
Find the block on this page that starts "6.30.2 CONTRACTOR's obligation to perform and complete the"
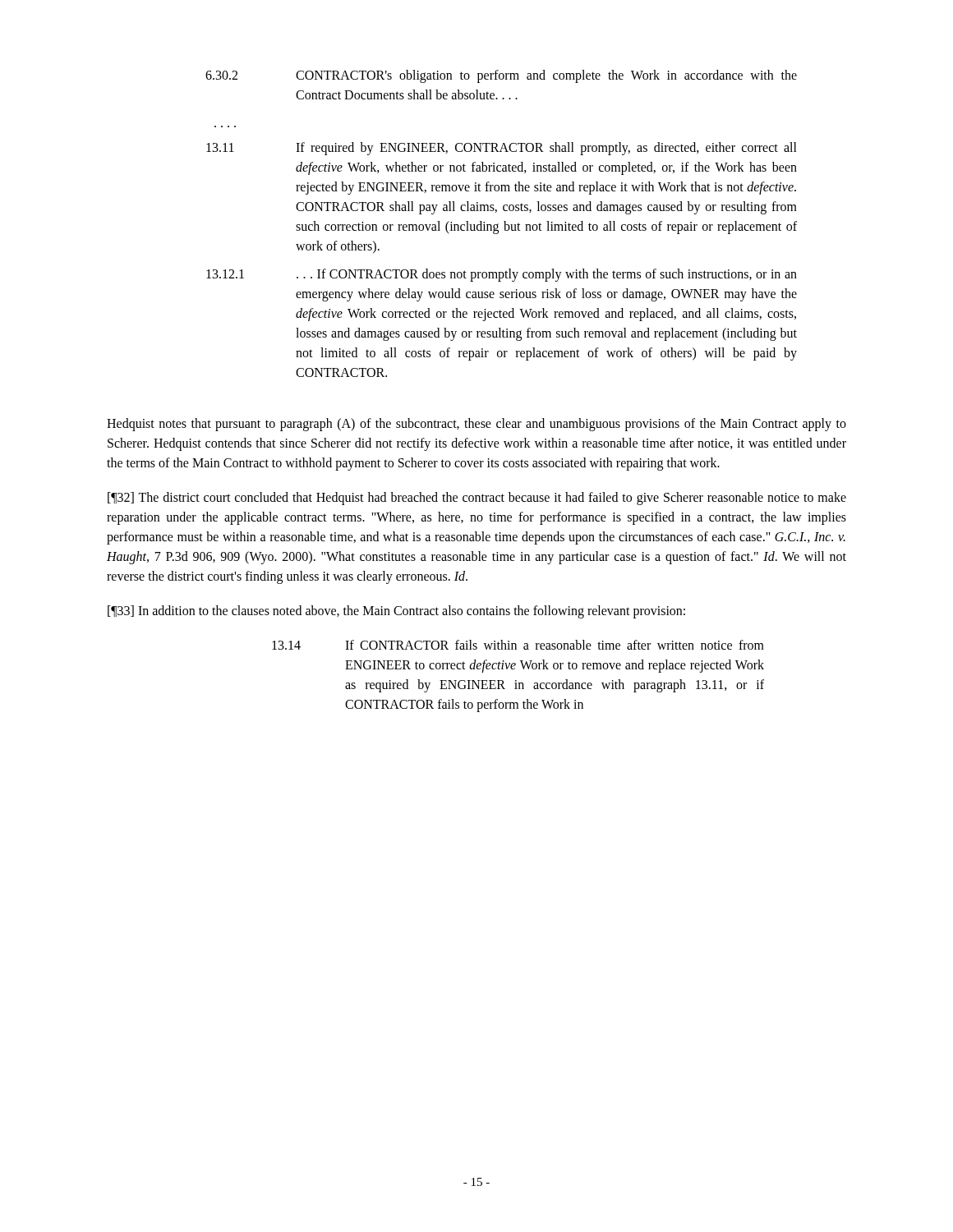point(501,85)
